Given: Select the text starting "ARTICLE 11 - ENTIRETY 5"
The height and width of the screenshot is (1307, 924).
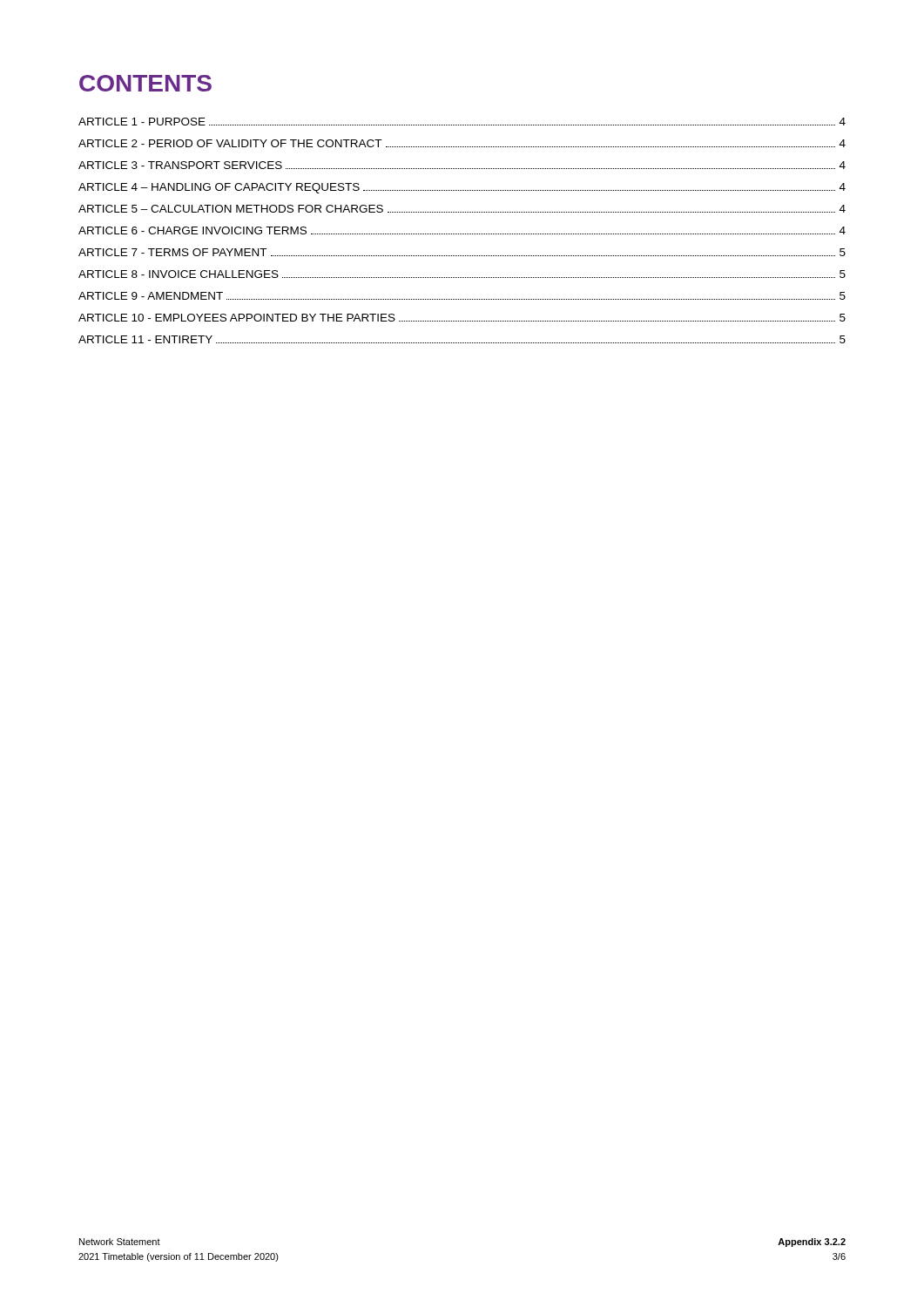Looking at the screenshot, I should point(462,339).
